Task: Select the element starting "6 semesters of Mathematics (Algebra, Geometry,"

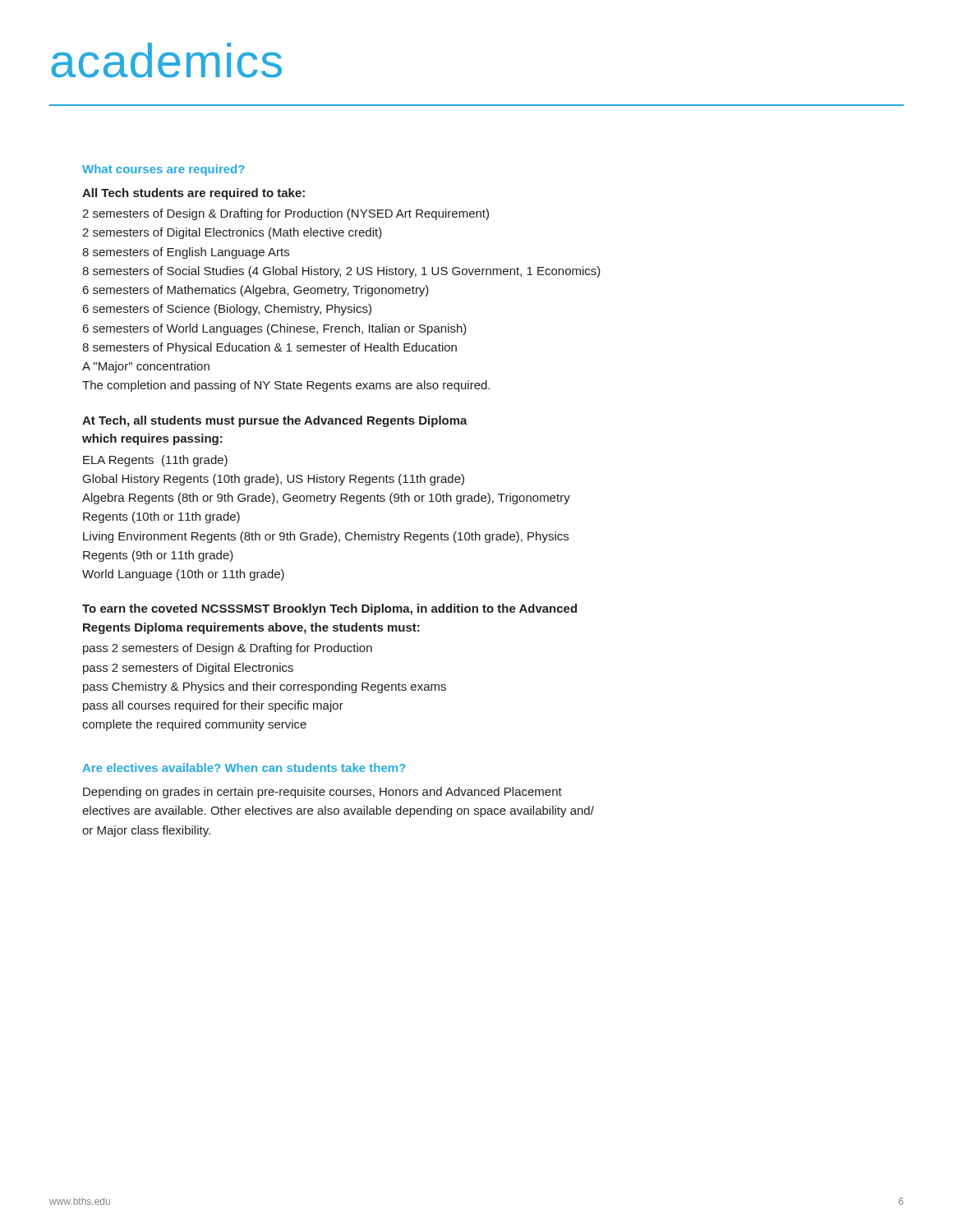Action: point(256,291)
